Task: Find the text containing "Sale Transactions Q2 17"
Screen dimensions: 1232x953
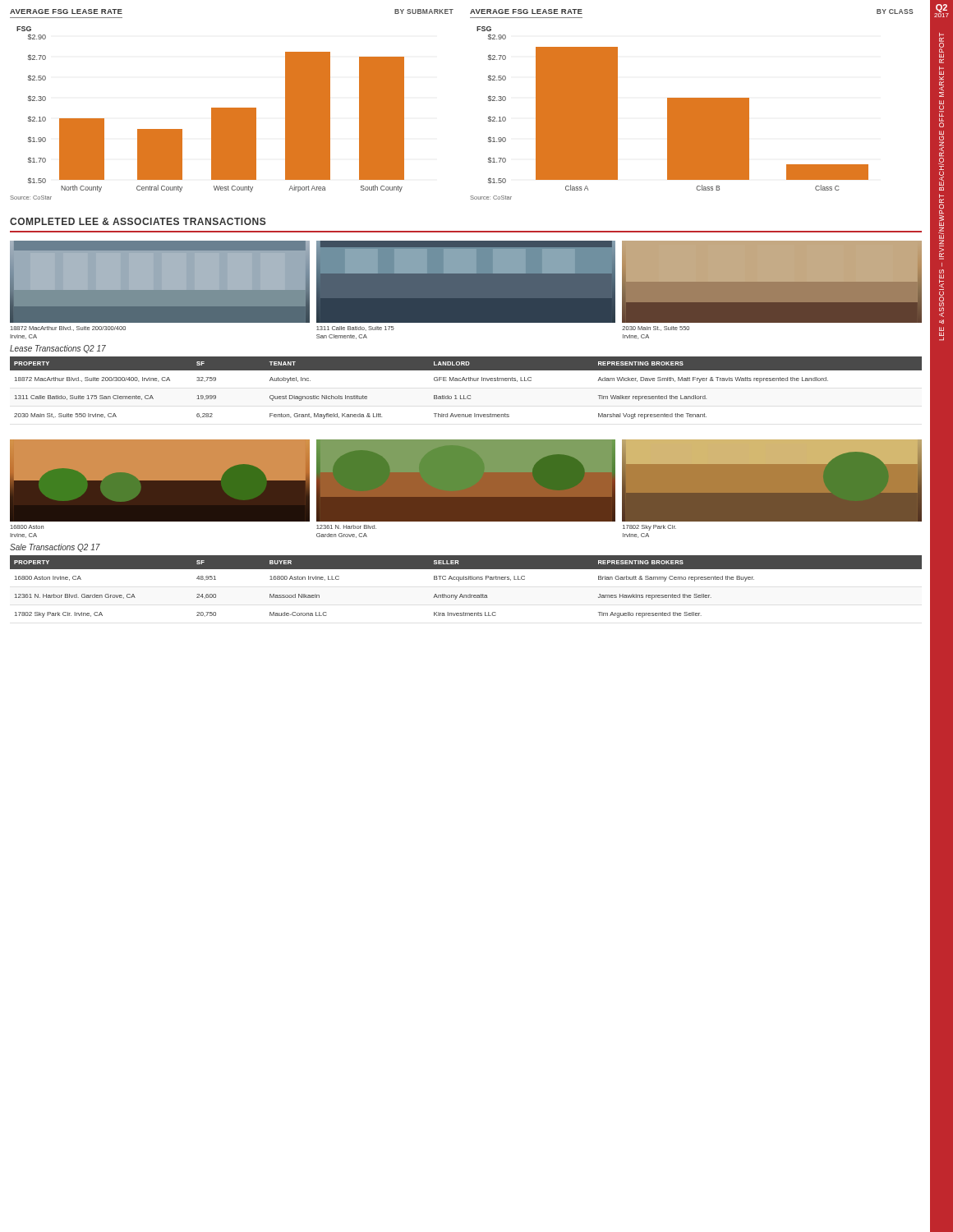Action: coord(55,547)
